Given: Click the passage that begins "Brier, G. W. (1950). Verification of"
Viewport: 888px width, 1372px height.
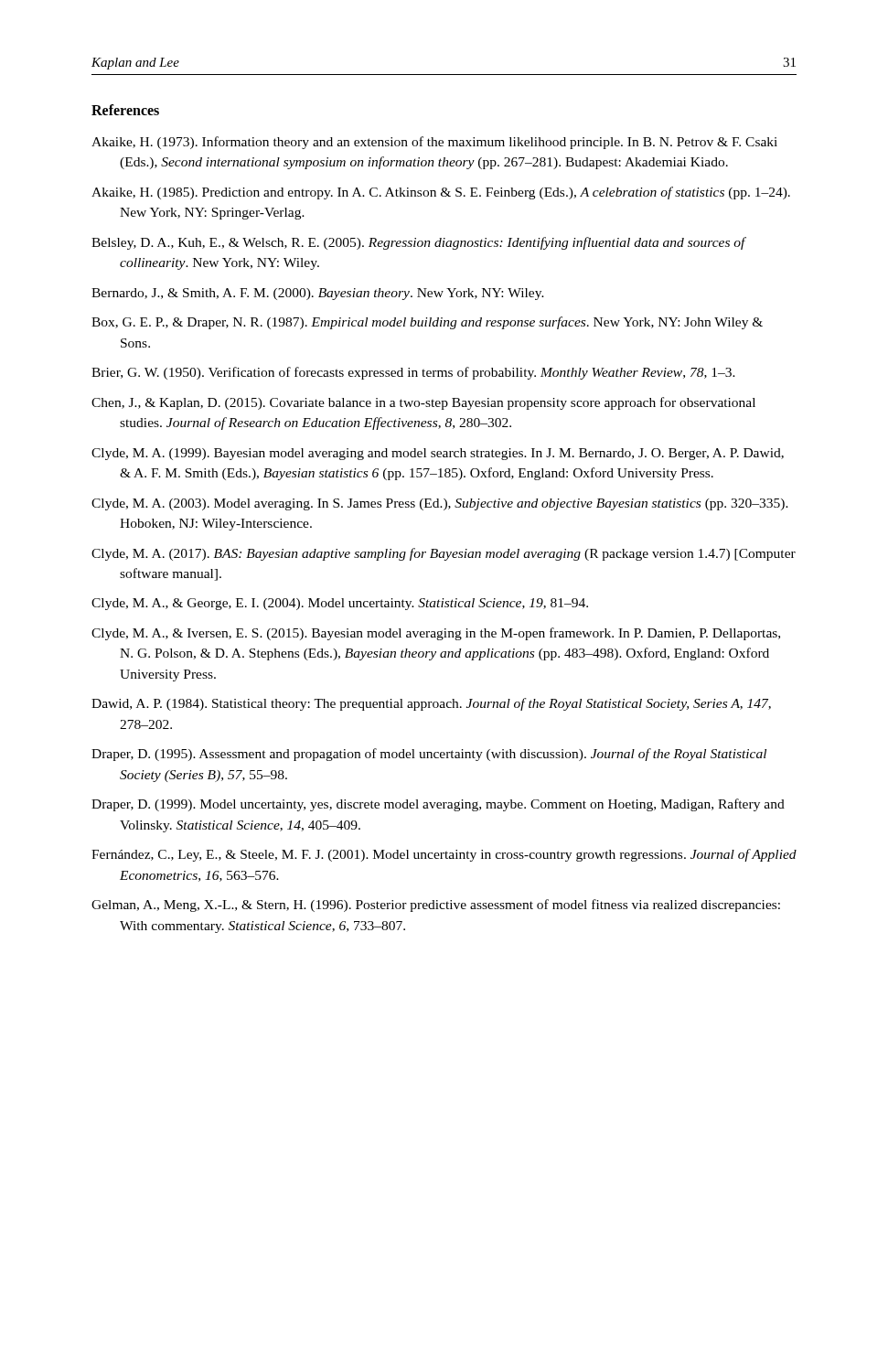Looking at the screenshot, I should pyautogui.click(x=414, y=372).
